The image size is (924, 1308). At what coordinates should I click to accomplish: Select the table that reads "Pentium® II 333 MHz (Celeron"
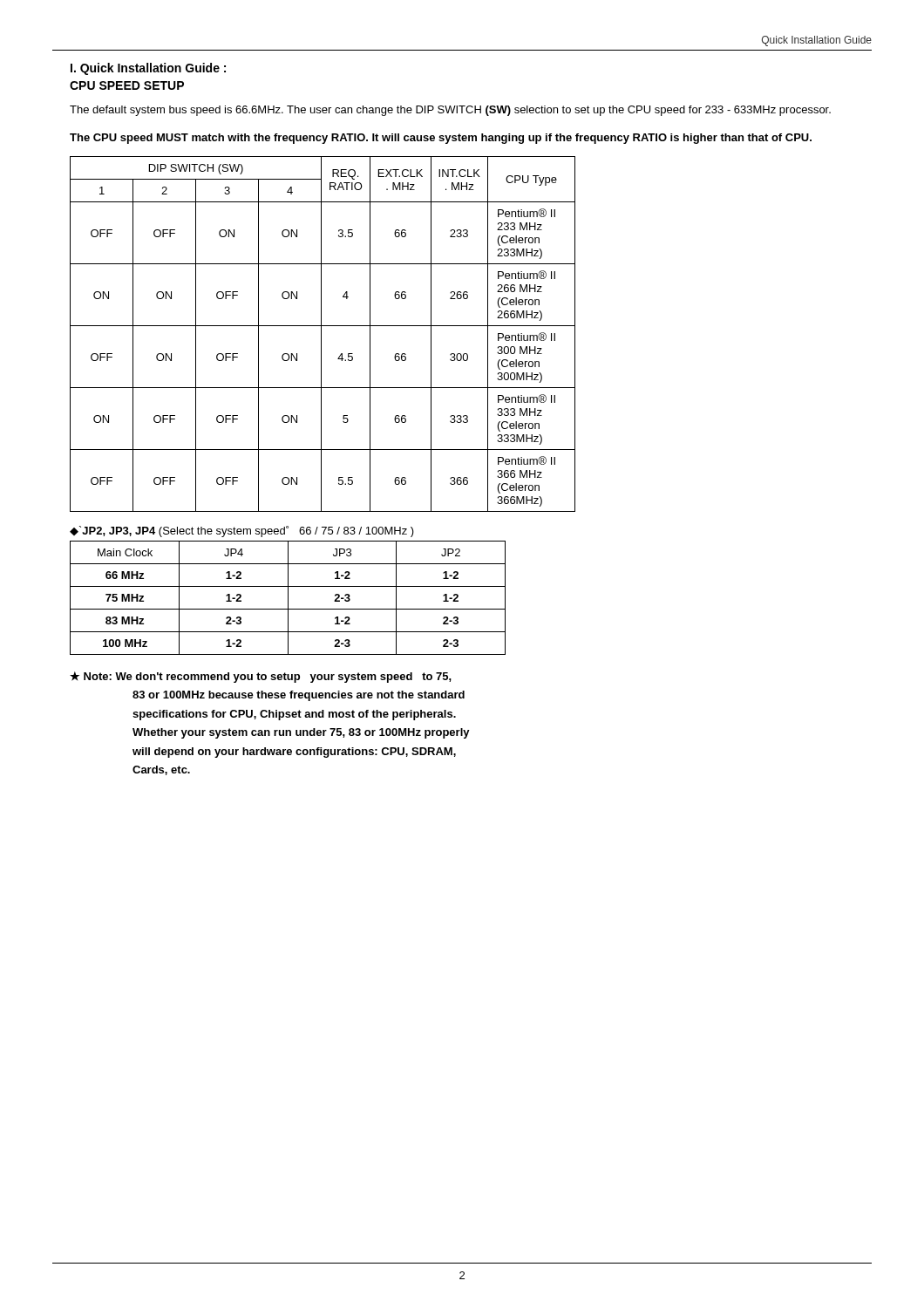[462, 334]
